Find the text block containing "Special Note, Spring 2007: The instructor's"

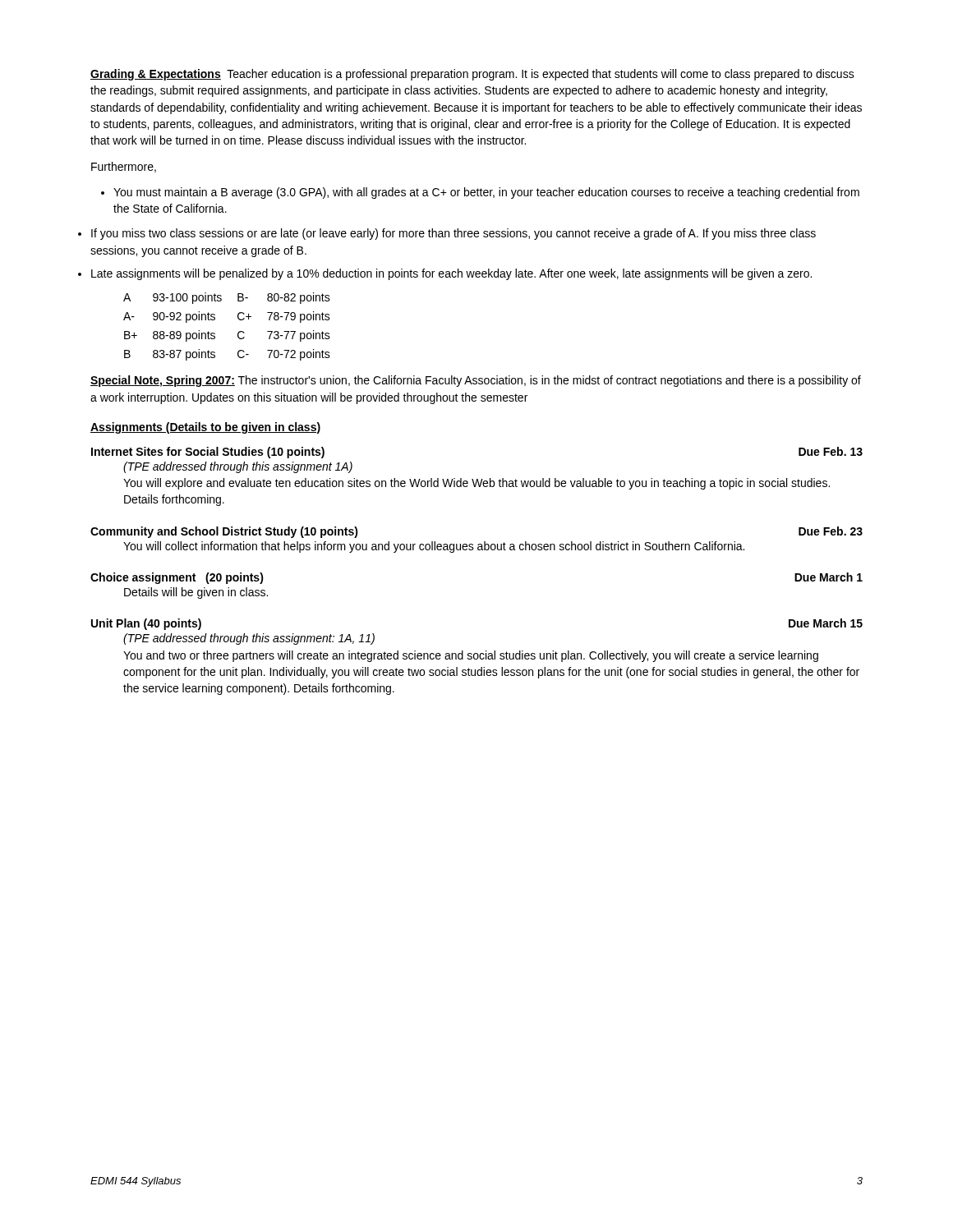pos(476,389)
